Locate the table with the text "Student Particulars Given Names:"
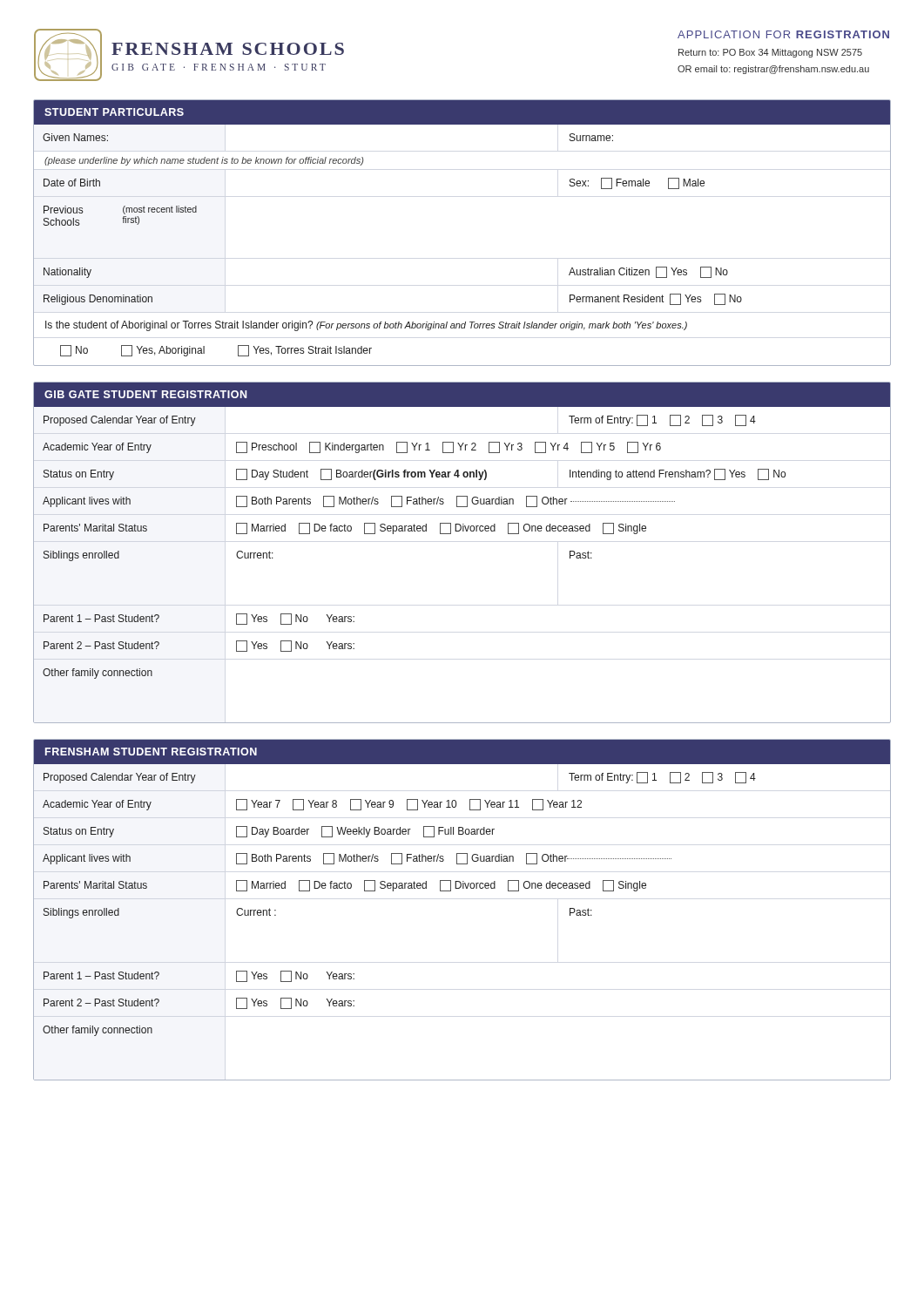The image size is (924, 1307). (462, 233)
